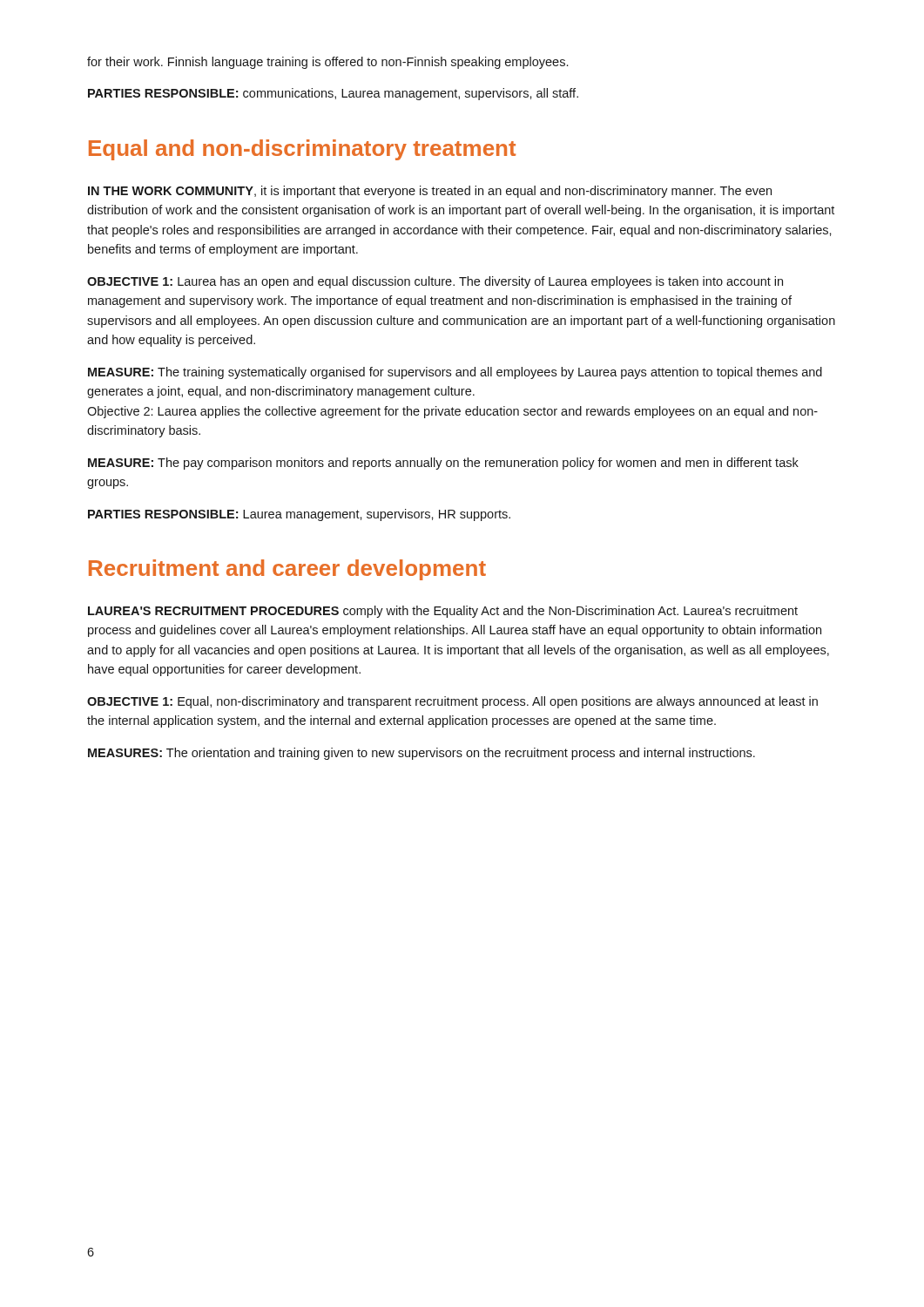The image size is (924, 1307).
Task: Point to the section header beginning "Recruitment and career"
Action: [287, 568]
